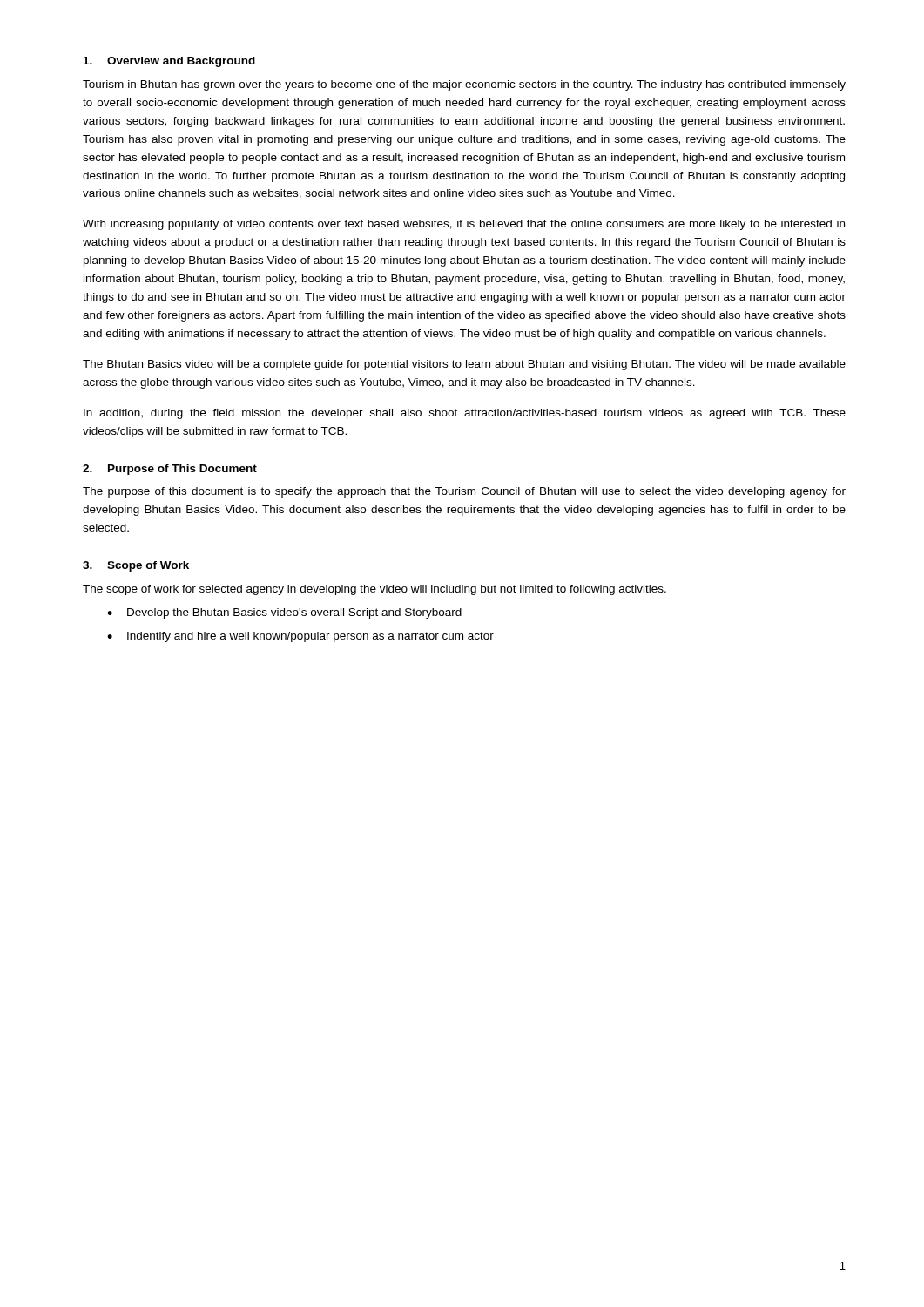This screenshot has height=1307, width=924.
Task: Click on the element starting "The purpose of"
Action: tap(464, 510)
